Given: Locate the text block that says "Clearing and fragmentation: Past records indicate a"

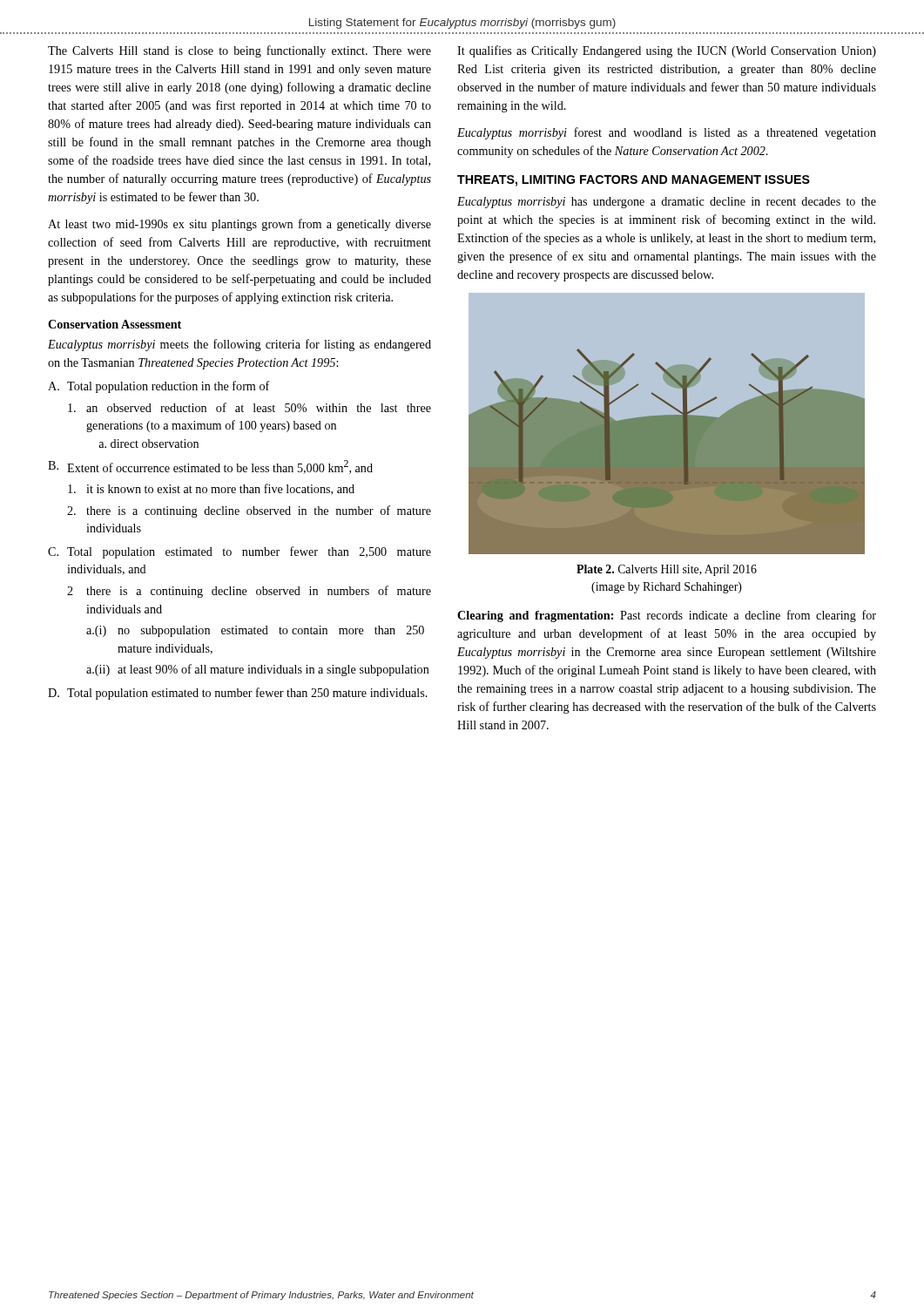Looking at the screenshot, I should [667, 671].
